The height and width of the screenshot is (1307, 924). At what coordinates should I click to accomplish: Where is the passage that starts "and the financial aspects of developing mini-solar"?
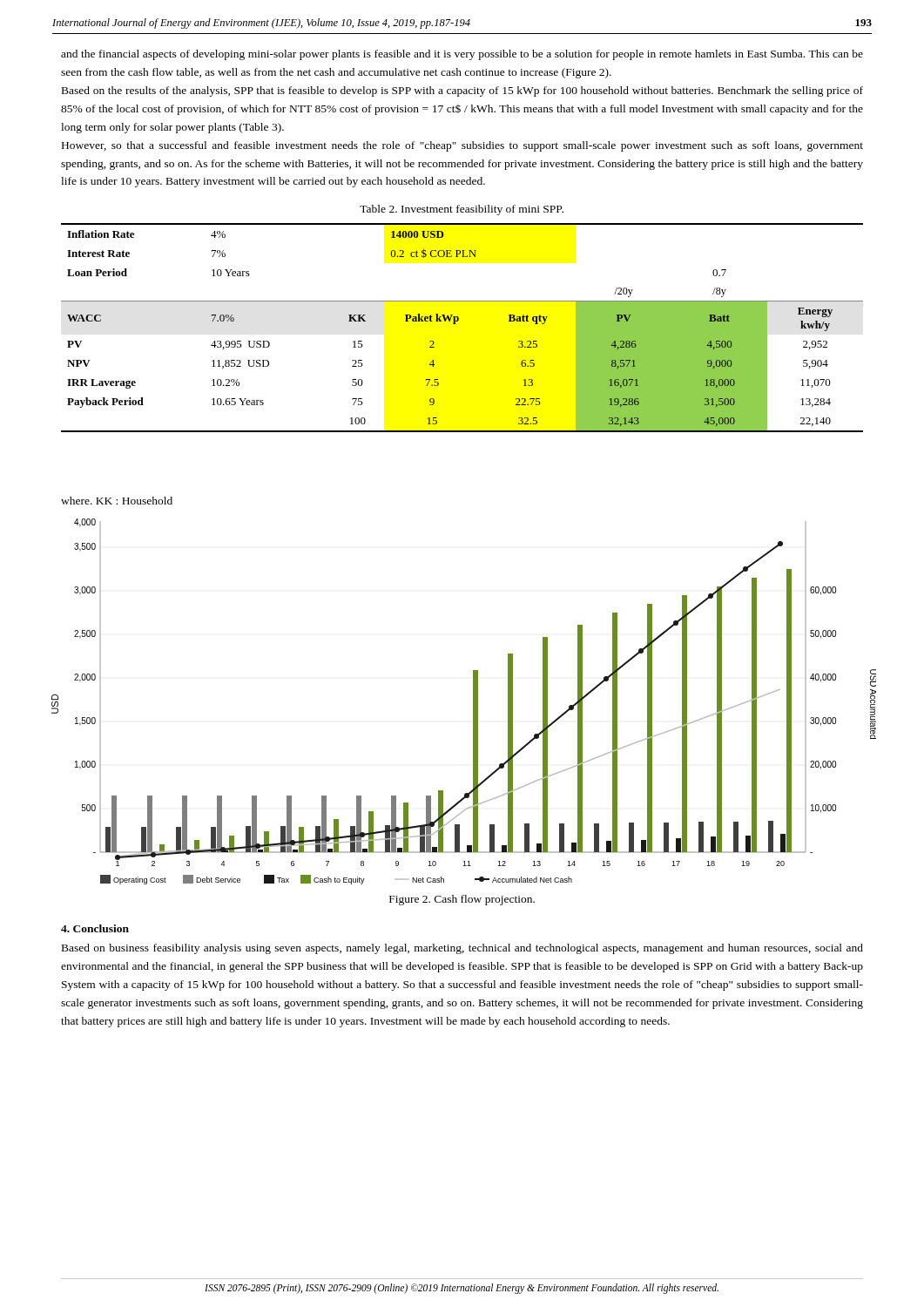462,117
